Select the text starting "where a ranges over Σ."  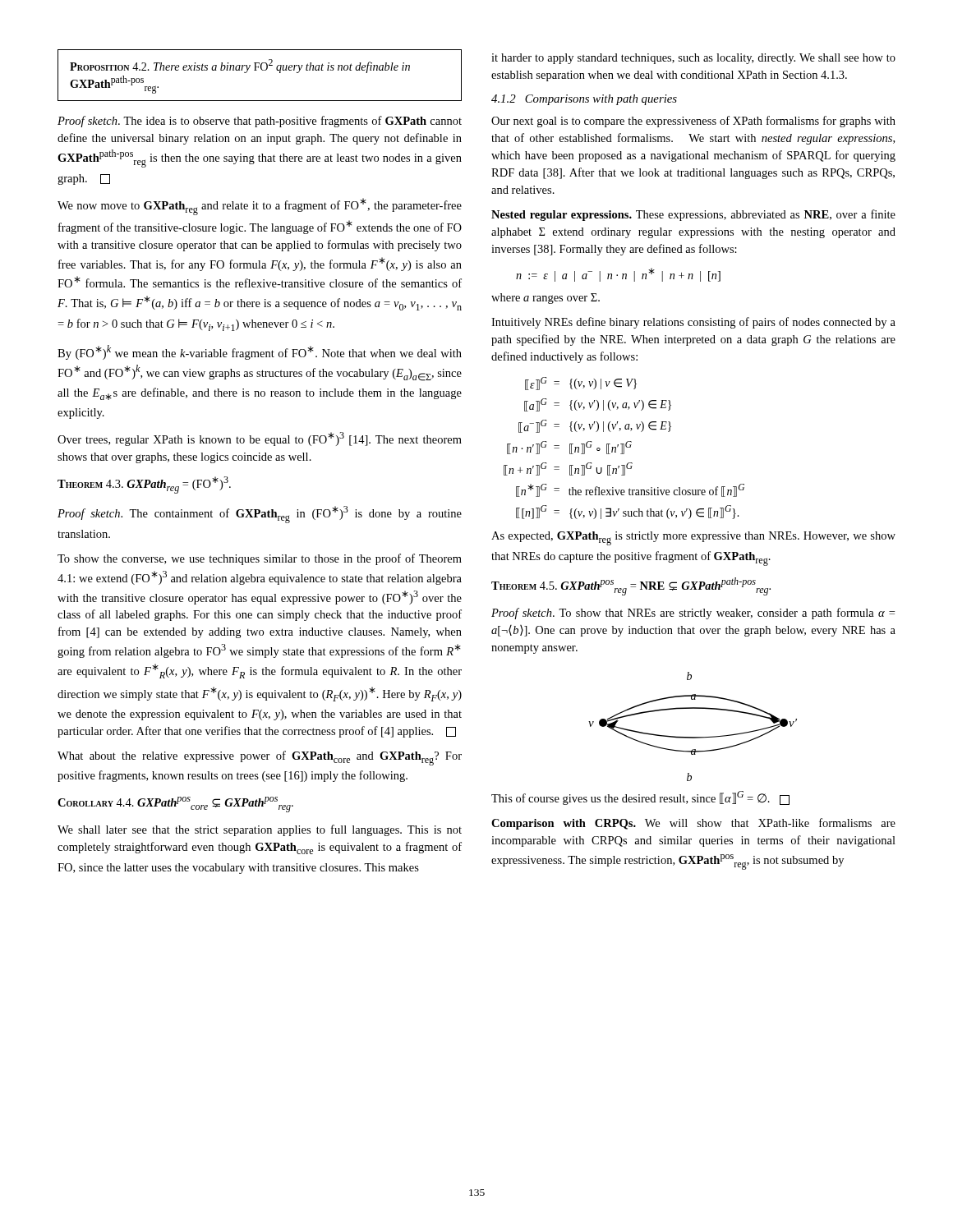point(546,299)
